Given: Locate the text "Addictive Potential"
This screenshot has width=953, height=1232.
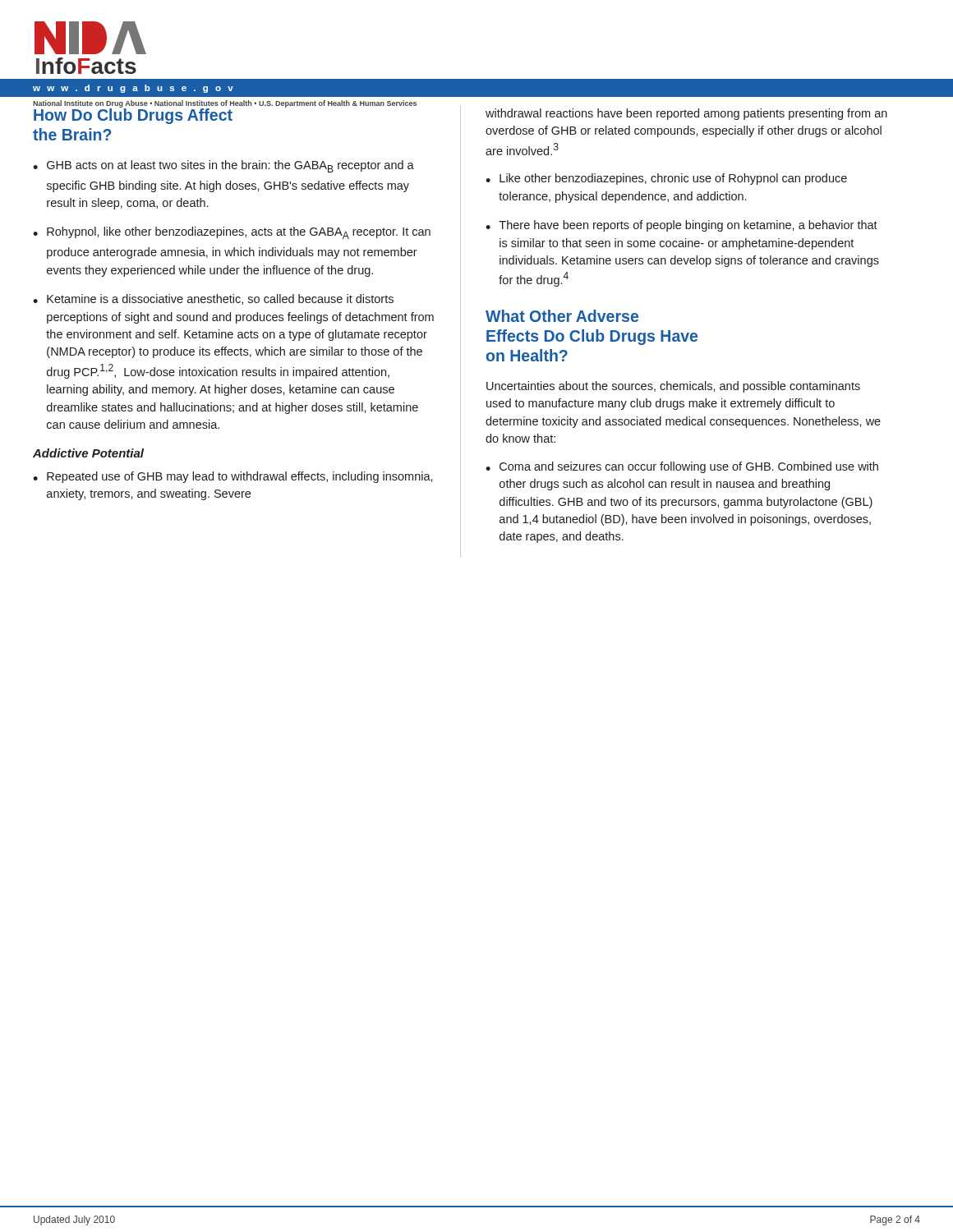Looking at the screenshot, I should tap(88, 453).
